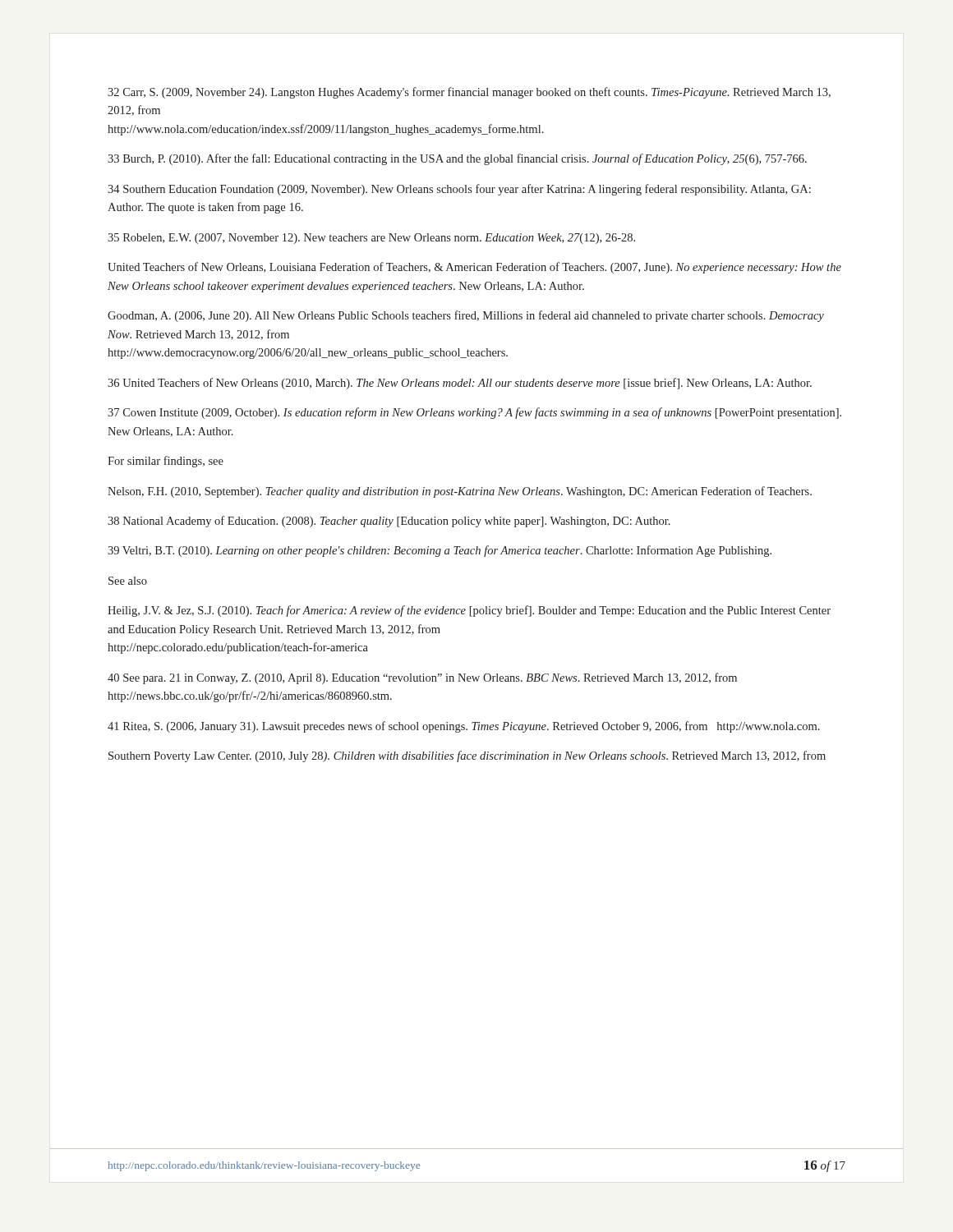The height and width of the screenshot is (1232, 953).
Task: Click on the element starting "37 Cowen Institute (2009, October). Is education reform"
Action: (x=476, y=422)
